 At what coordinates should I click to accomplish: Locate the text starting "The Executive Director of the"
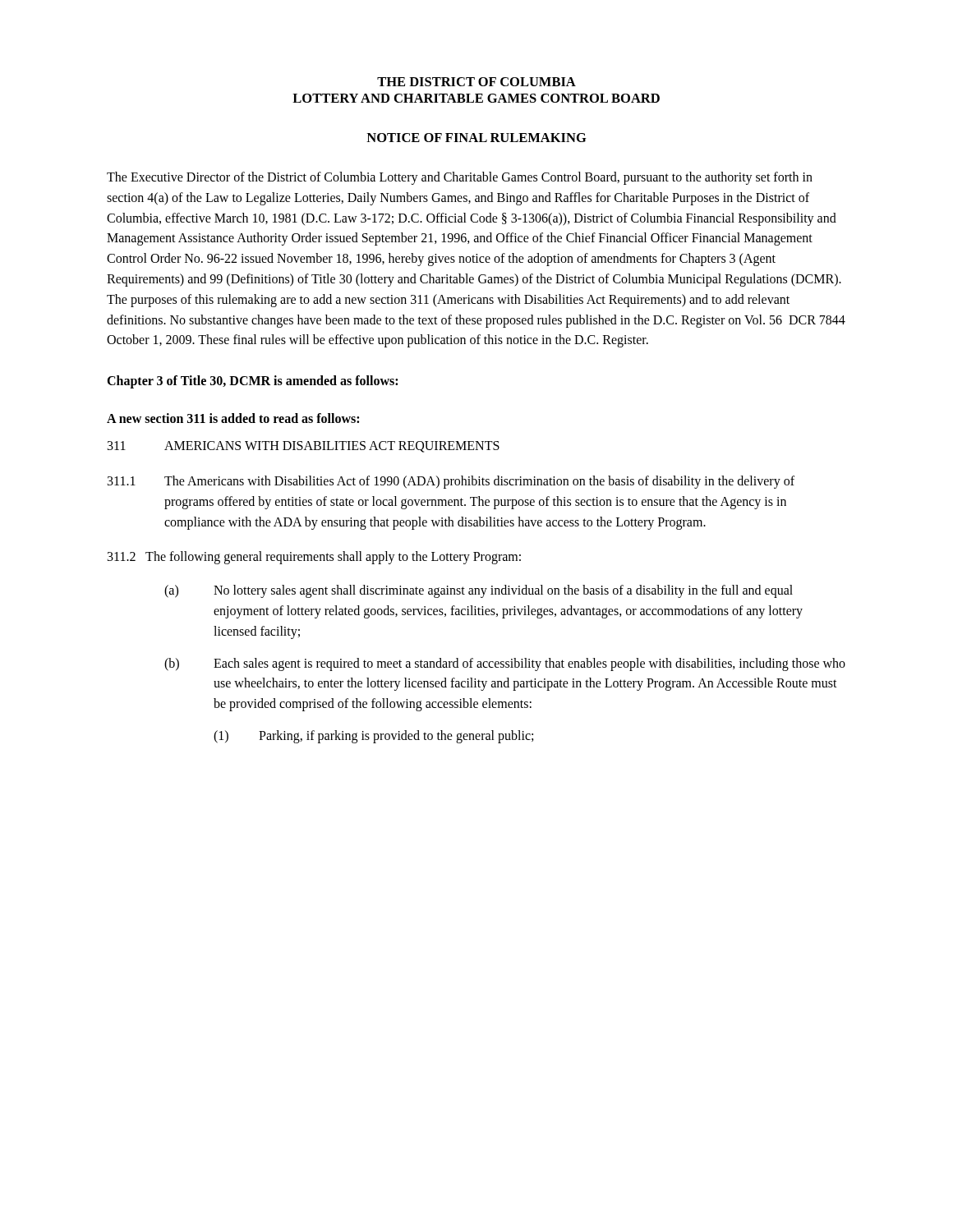[476, 258]
